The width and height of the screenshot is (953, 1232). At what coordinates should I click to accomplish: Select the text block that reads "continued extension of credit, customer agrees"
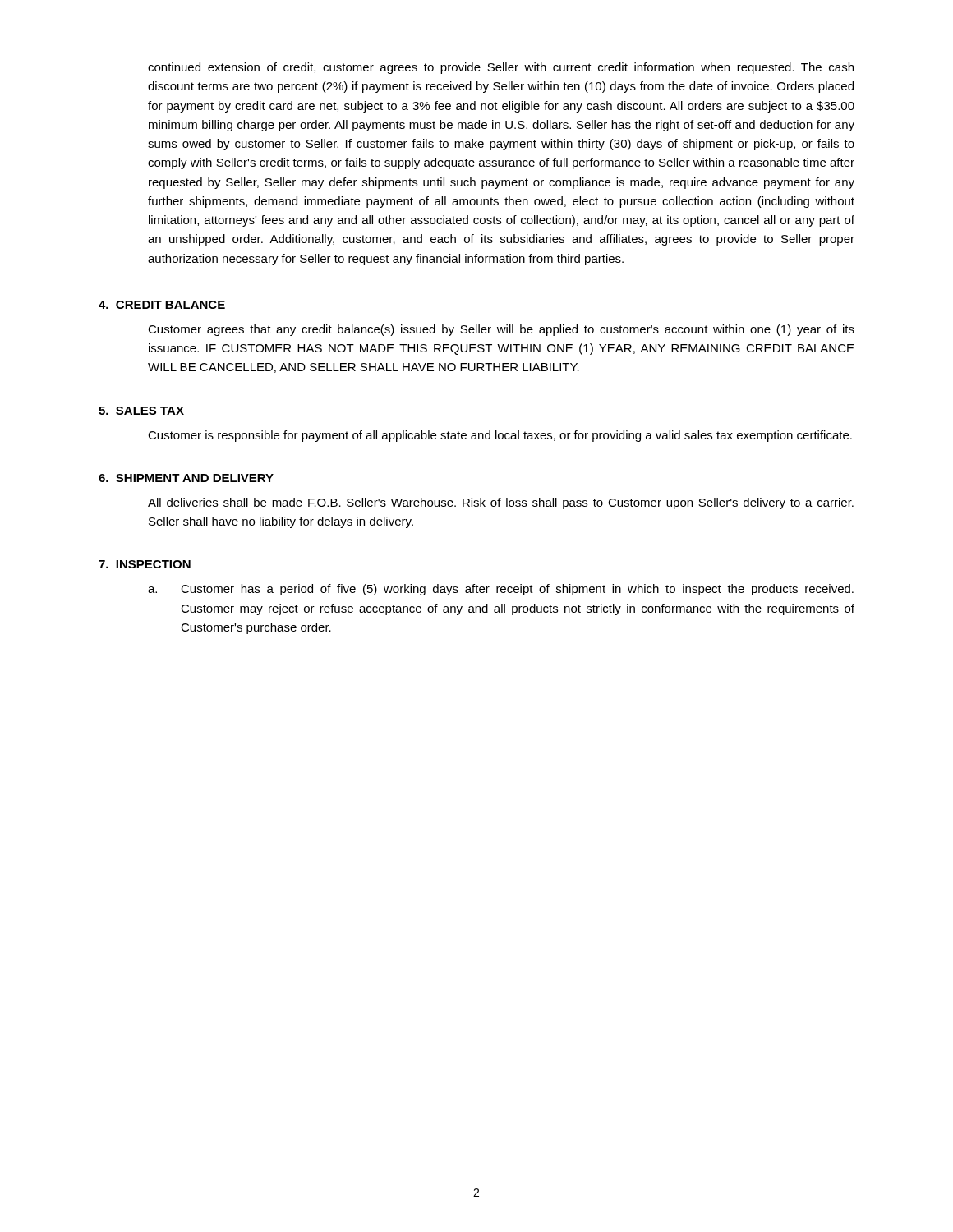(501, 162)
